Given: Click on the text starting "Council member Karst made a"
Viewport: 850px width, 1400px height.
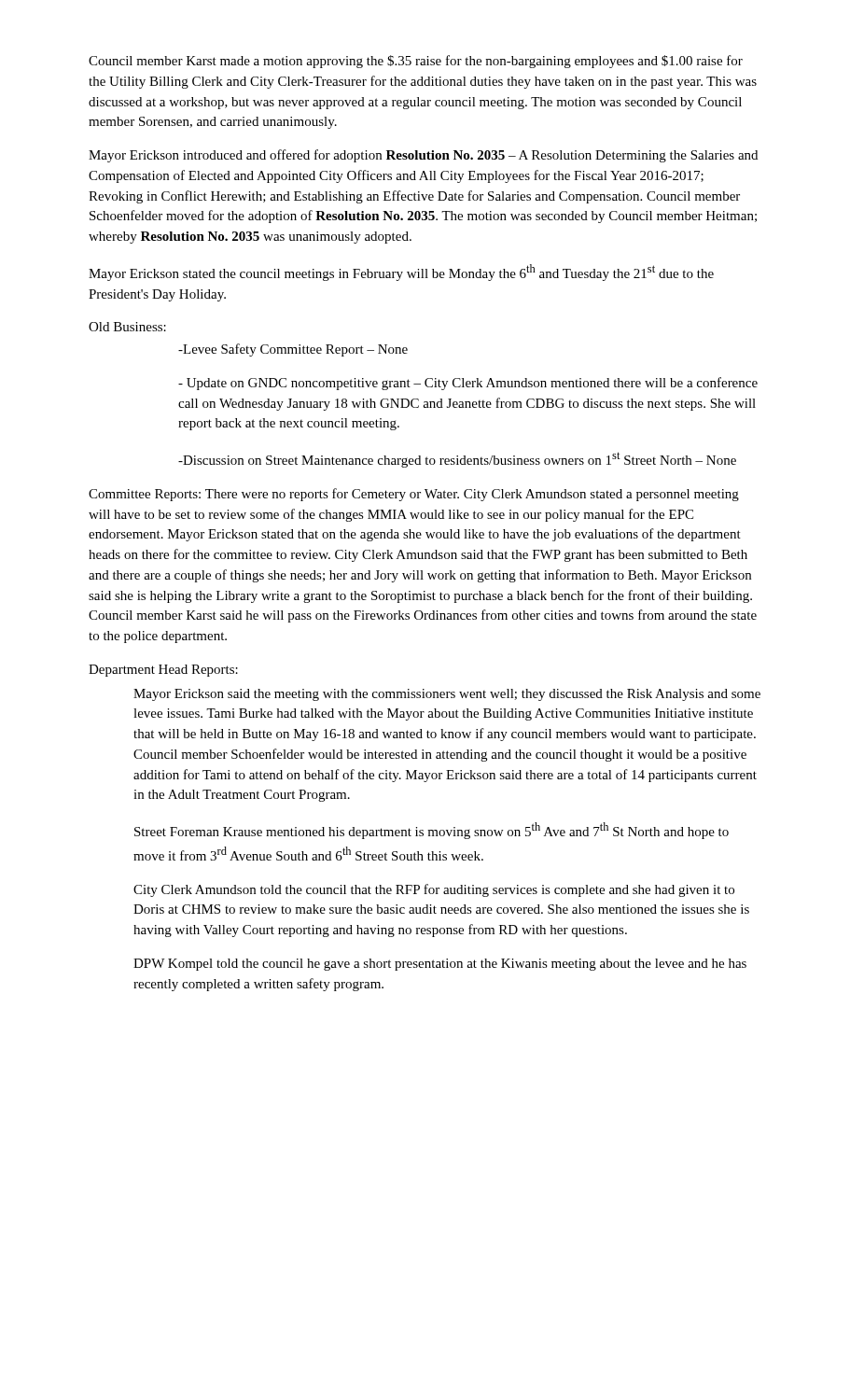Looking at the screenshot, I should 423,91.
